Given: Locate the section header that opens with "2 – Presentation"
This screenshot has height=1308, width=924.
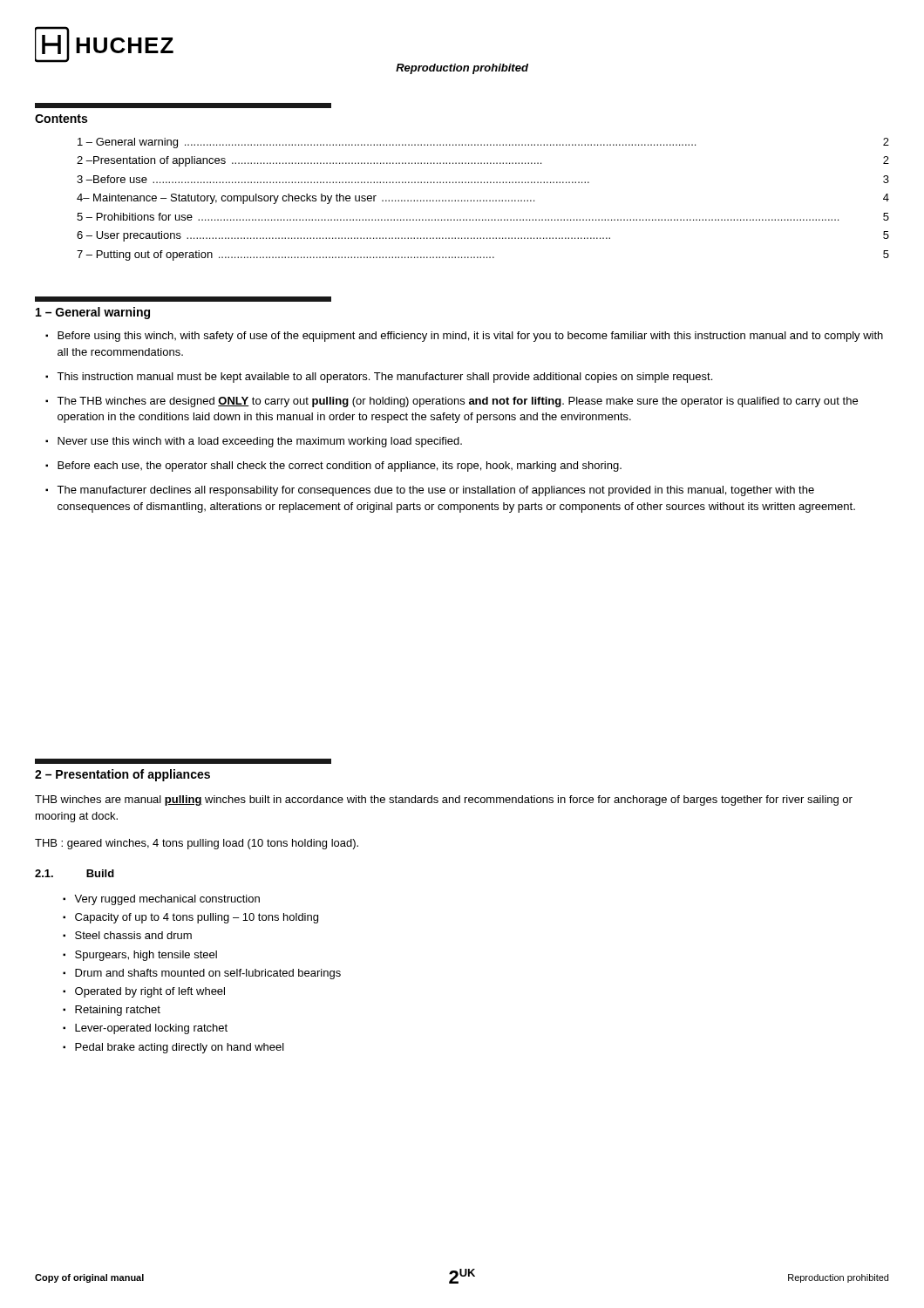Looking at the screenshot, I should point(123,774).
